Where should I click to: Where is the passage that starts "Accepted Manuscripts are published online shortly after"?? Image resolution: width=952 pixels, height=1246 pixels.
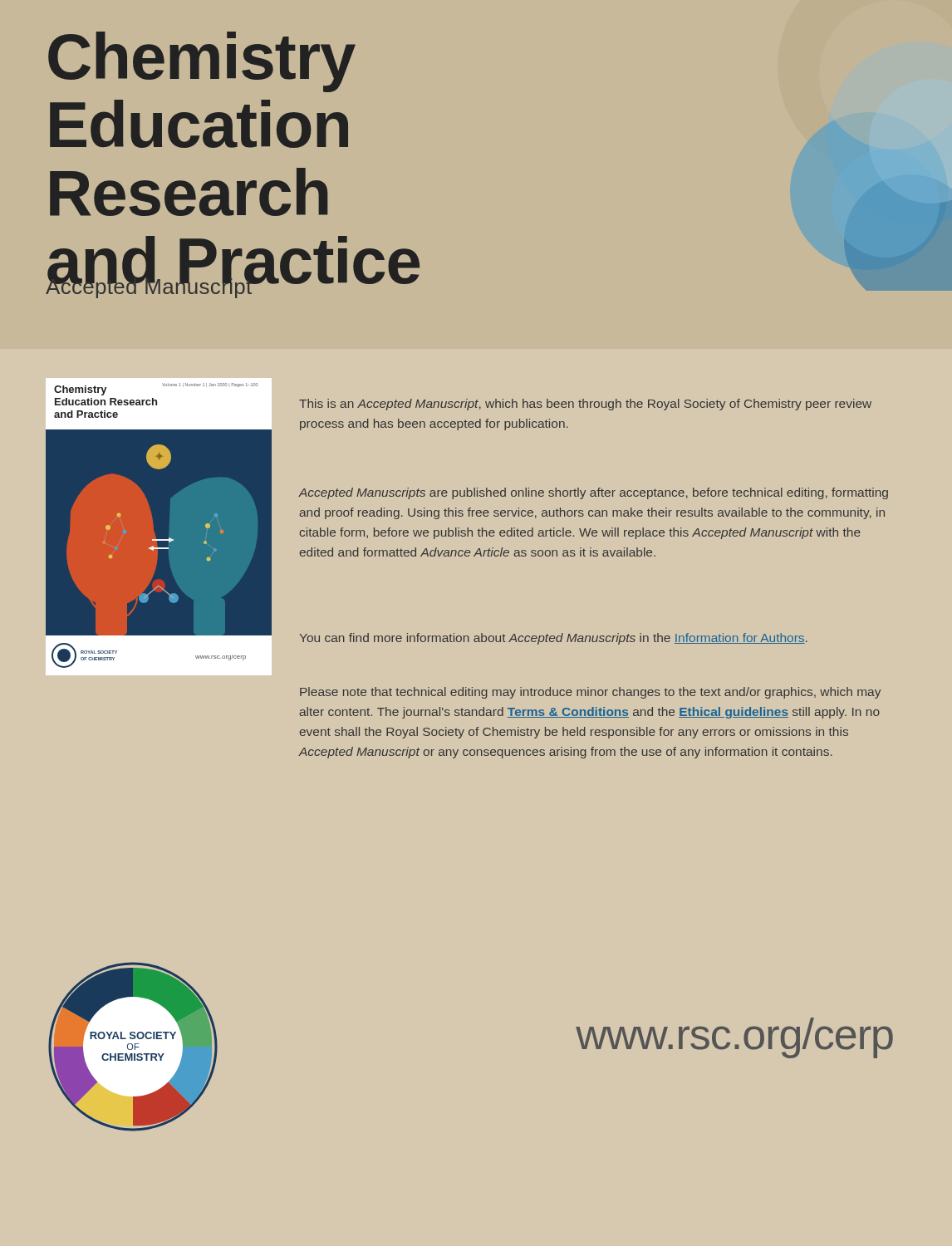click(x=597, y=522)
